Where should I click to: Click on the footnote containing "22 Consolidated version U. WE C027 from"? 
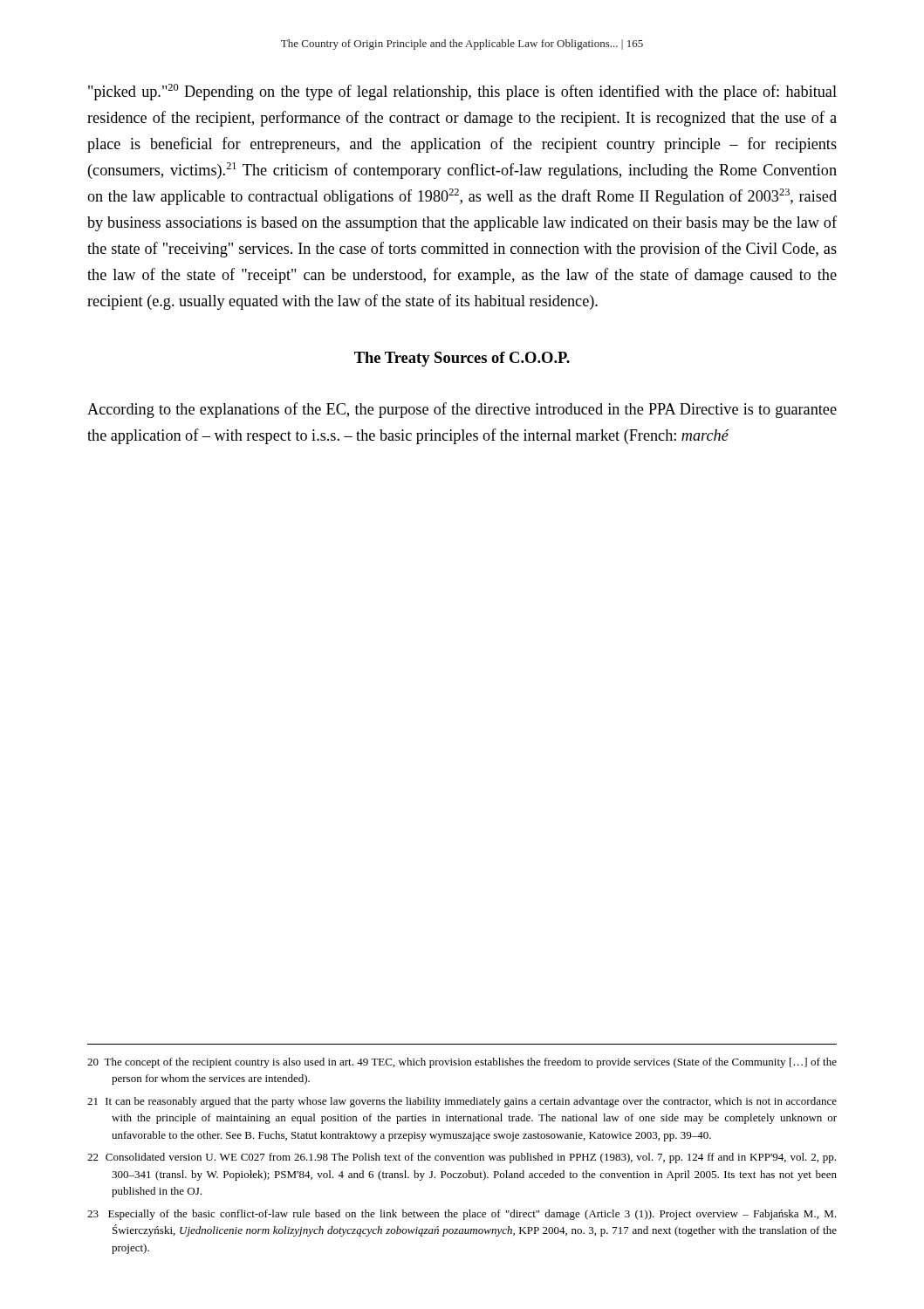[x=462, y=1174]
